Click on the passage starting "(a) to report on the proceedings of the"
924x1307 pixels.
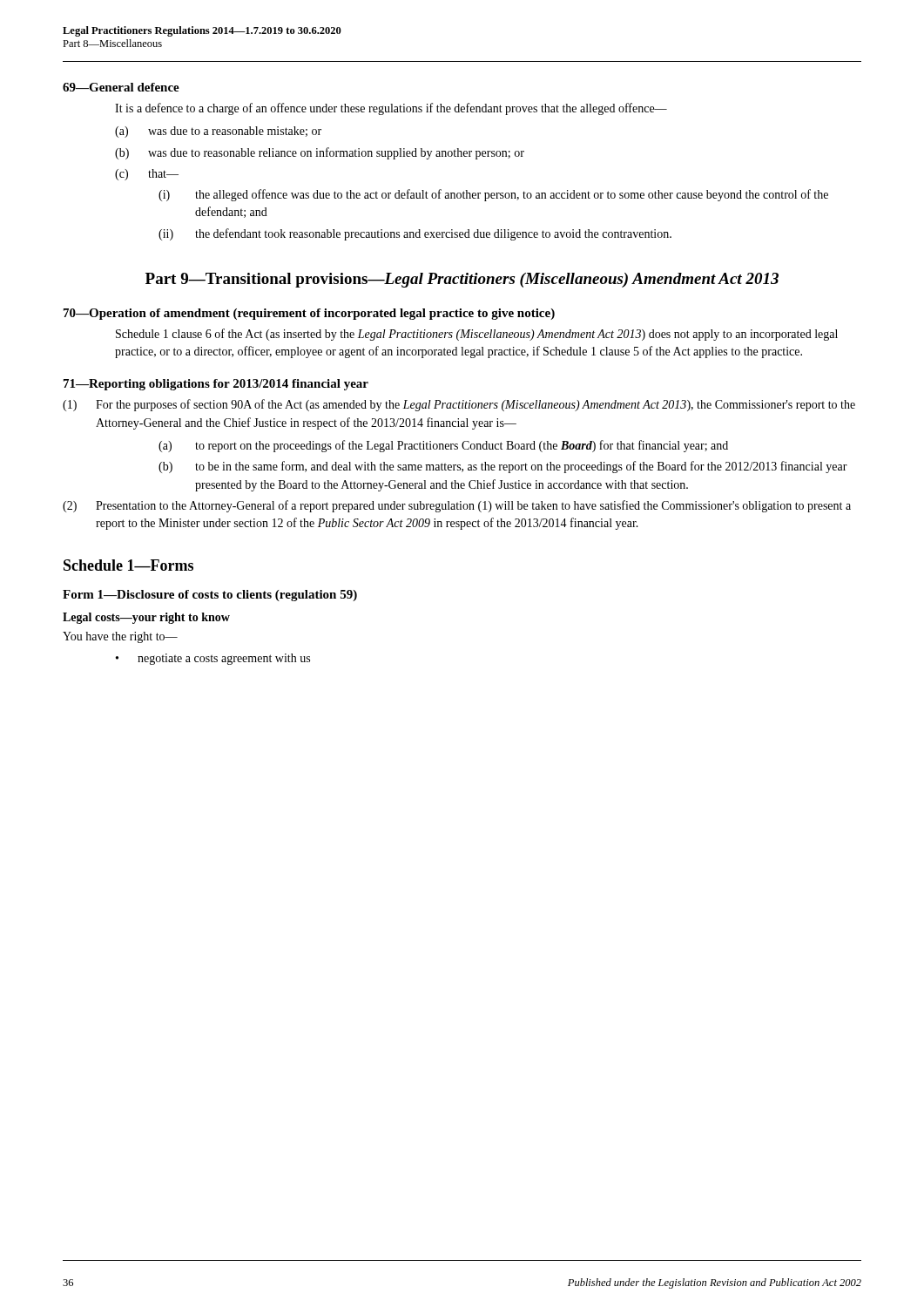click(x=510, y=446)
